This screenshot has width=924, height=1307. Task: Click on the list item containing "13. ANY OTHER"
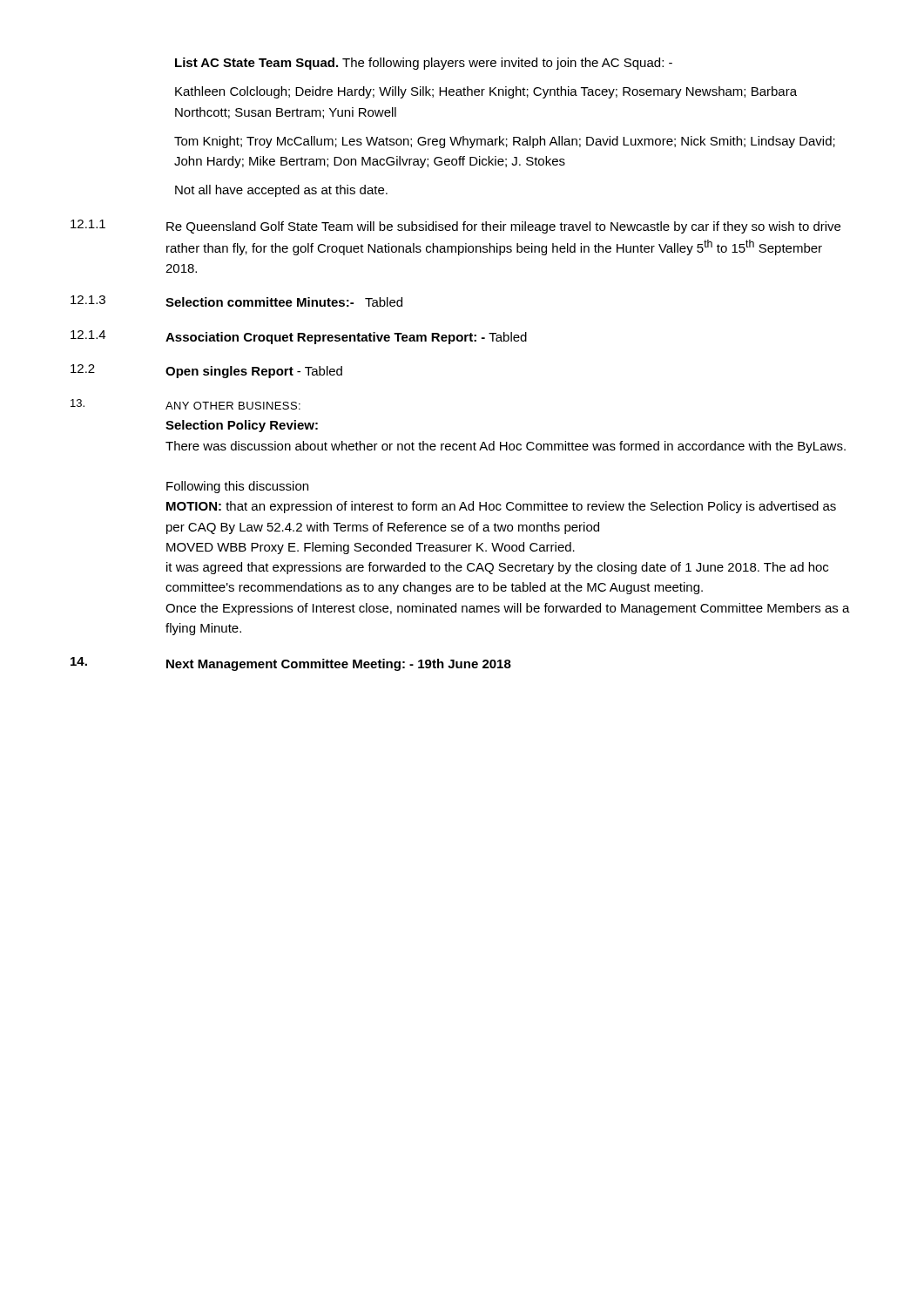tap(462, 516)
